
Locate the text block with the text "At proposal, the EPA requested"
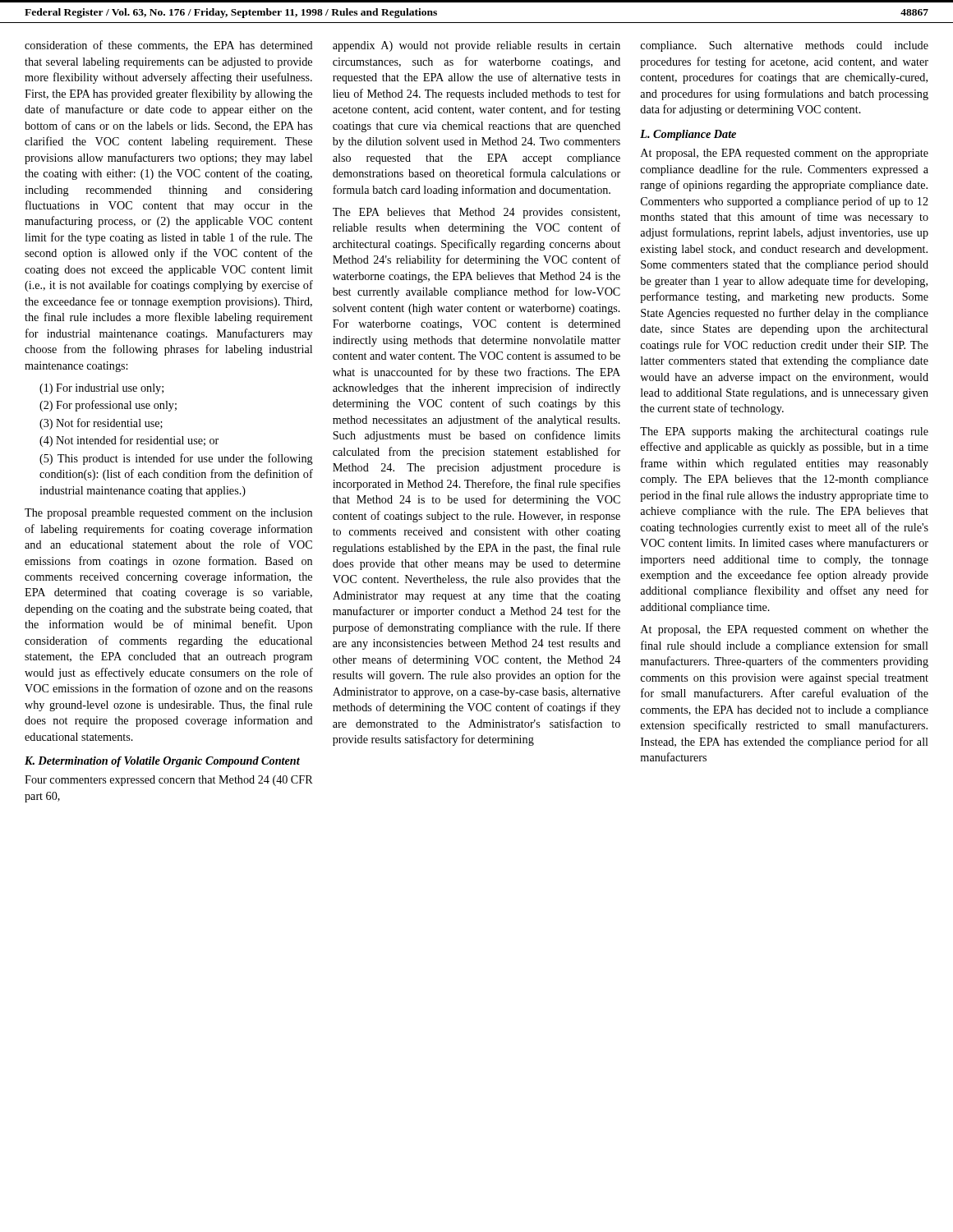tap(784, 456)
